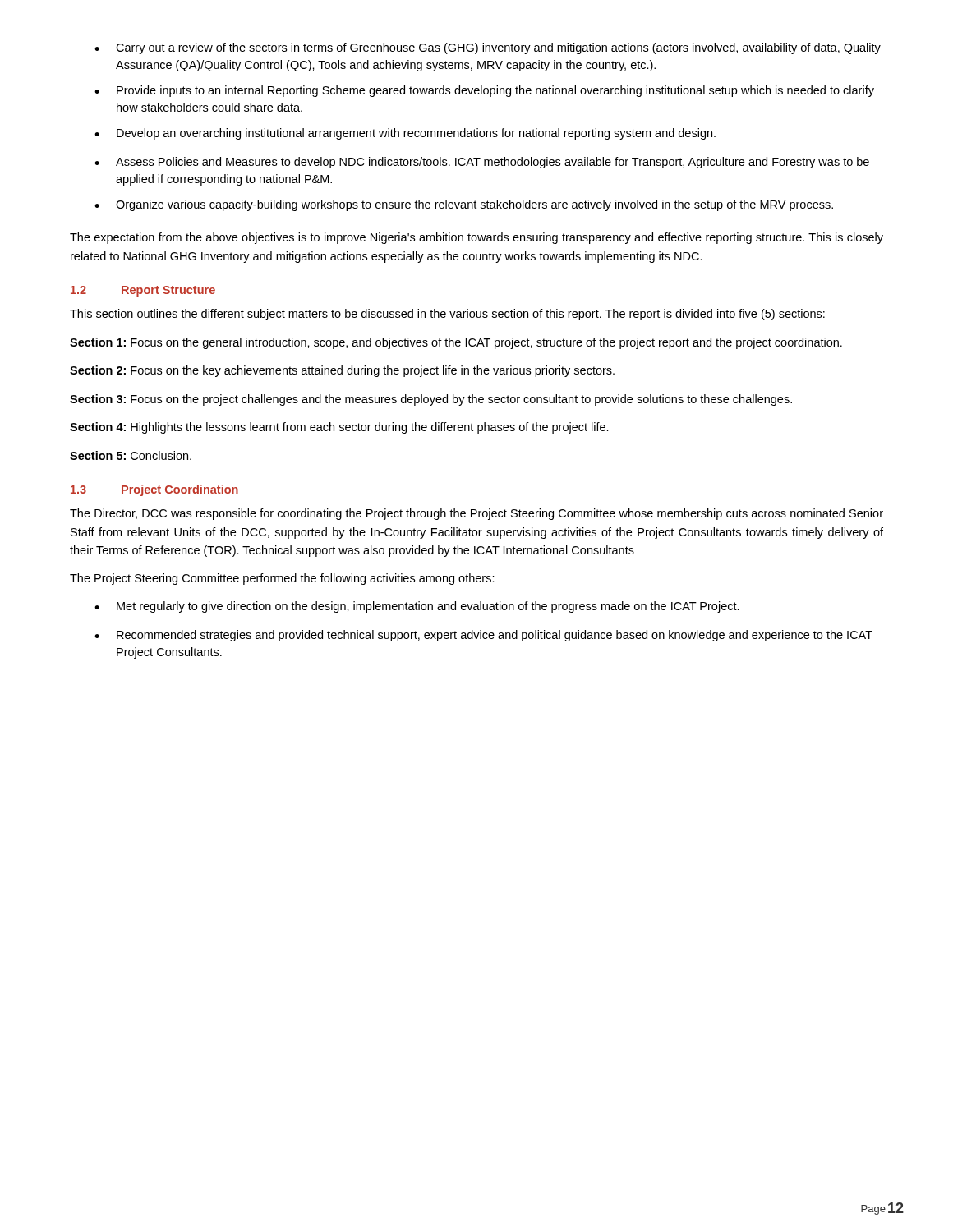Where is the passage that starts "• Develop an overarching"?
953x1232 pixels.
coord(489,135)
